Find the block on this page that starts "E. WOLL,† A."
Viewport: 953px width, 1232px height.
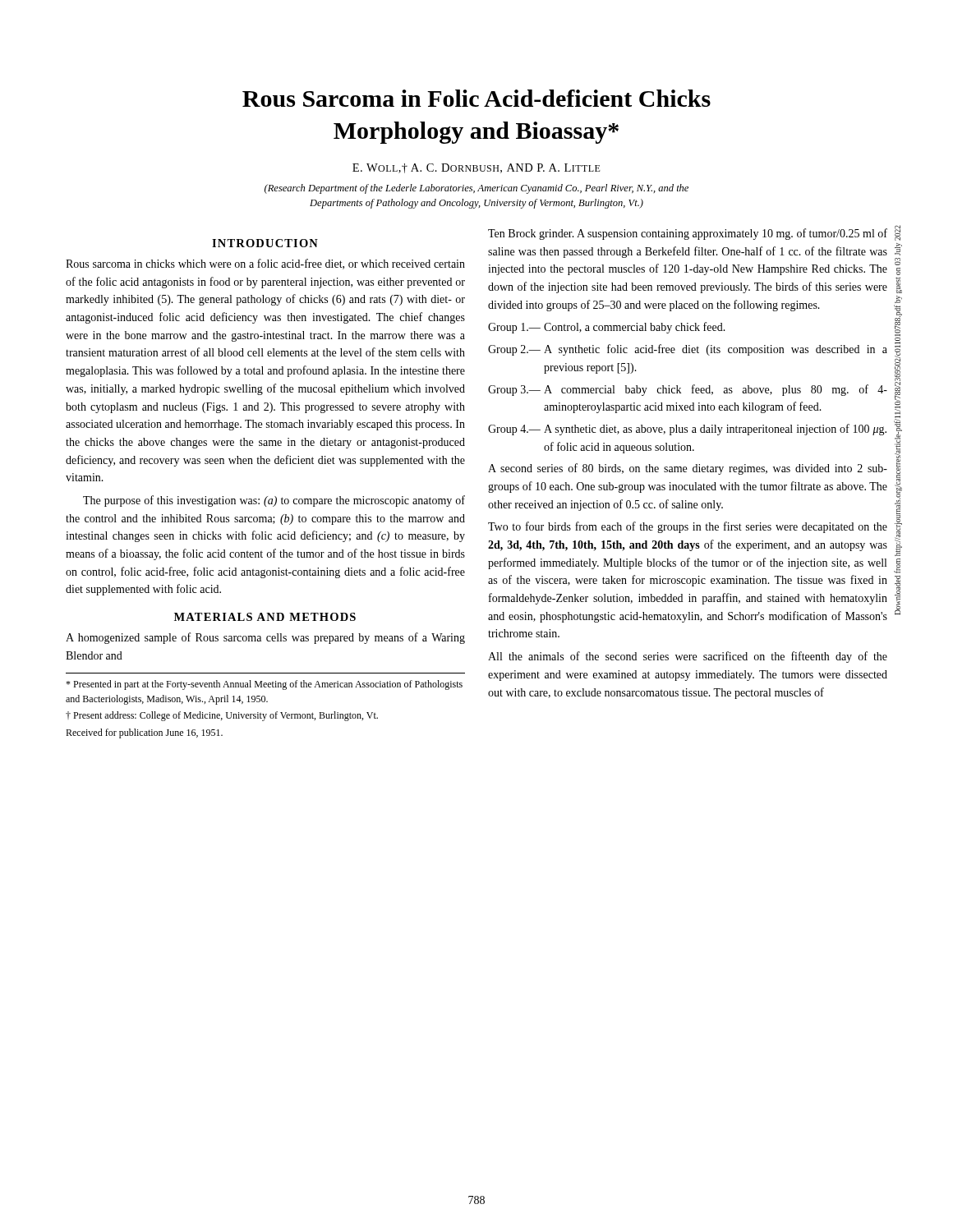(x=476, y=168)
